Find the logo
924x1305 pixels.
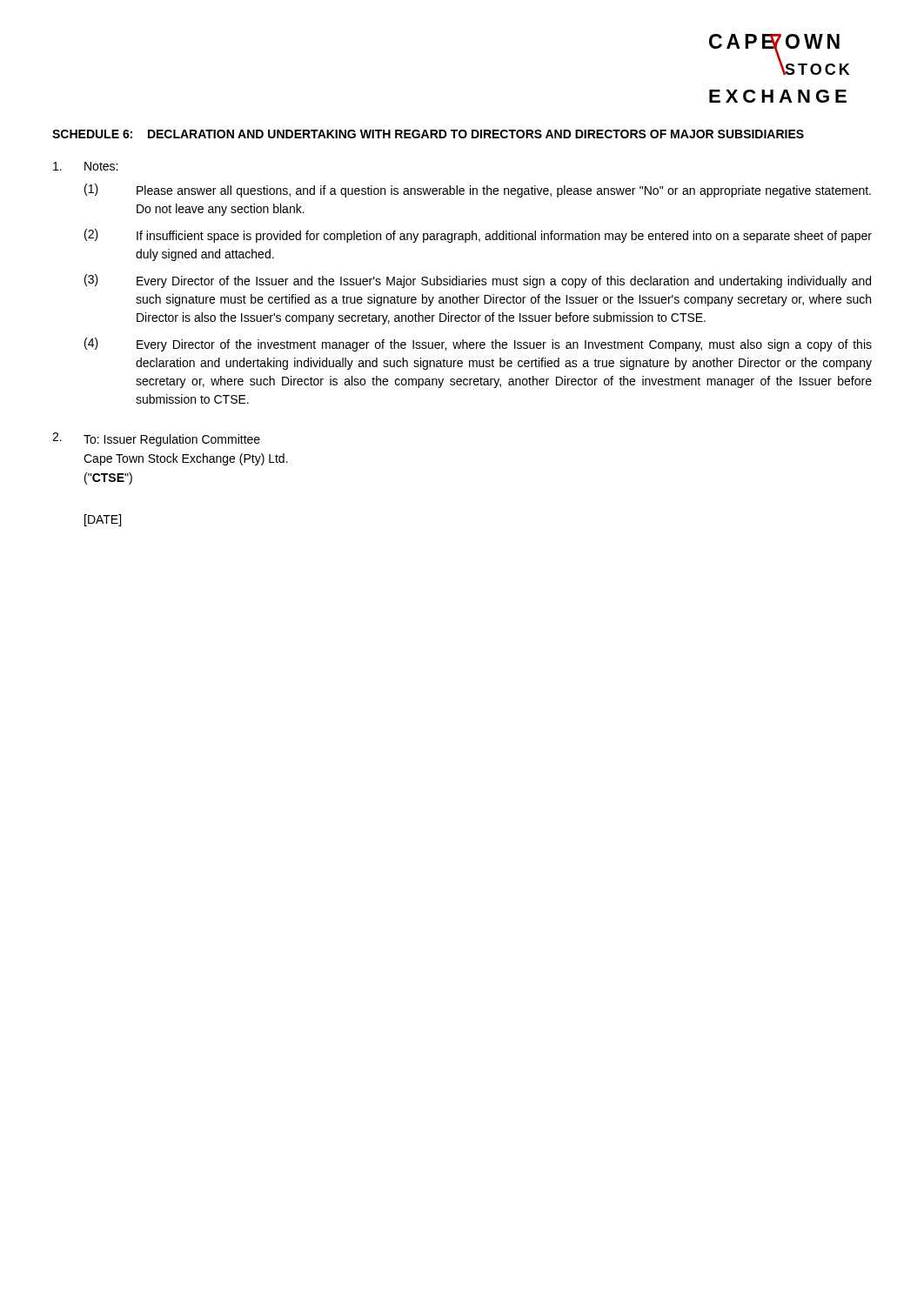791,71
